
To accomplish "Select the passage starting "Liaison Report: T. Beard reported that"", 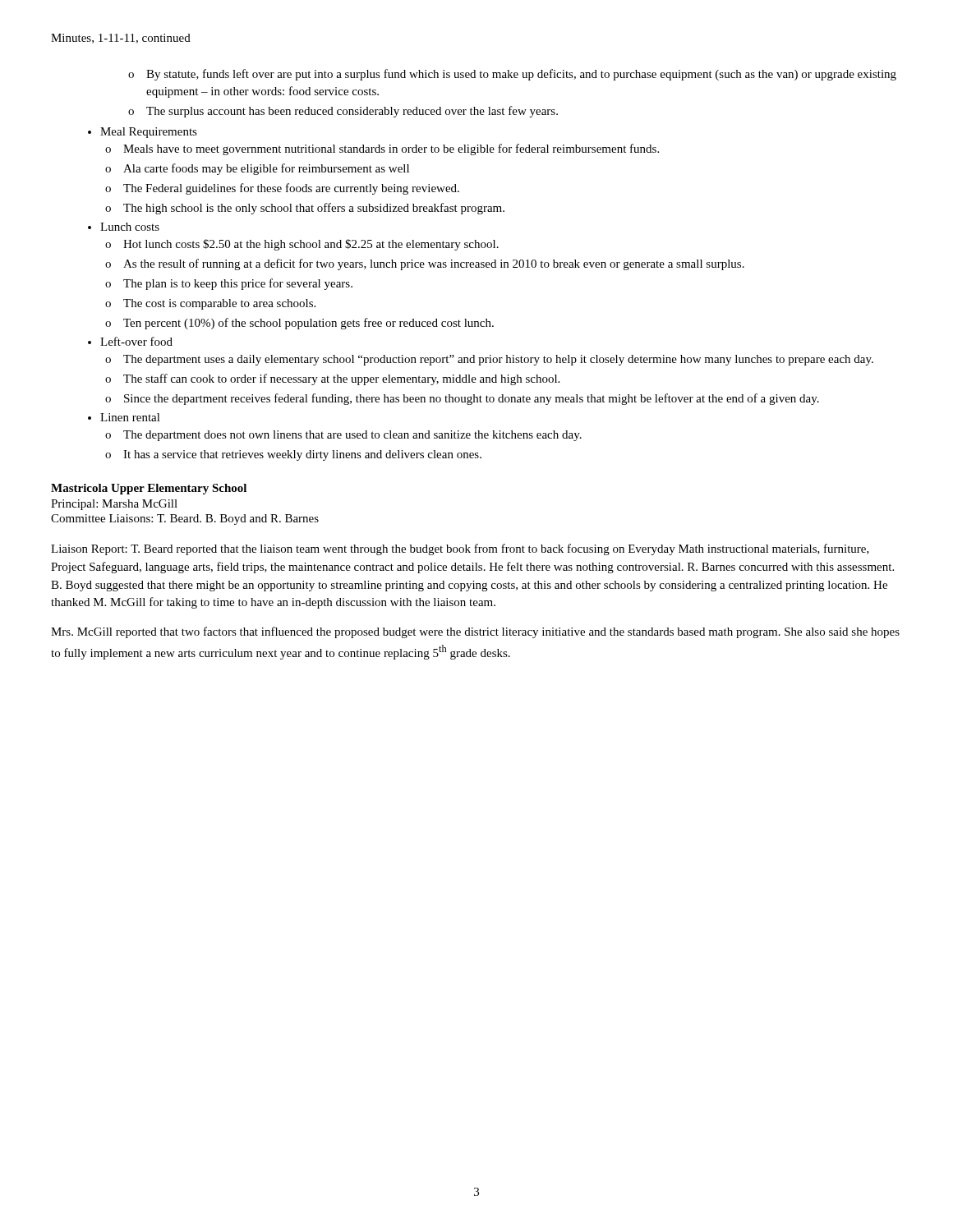I will (x=473, y=575).
